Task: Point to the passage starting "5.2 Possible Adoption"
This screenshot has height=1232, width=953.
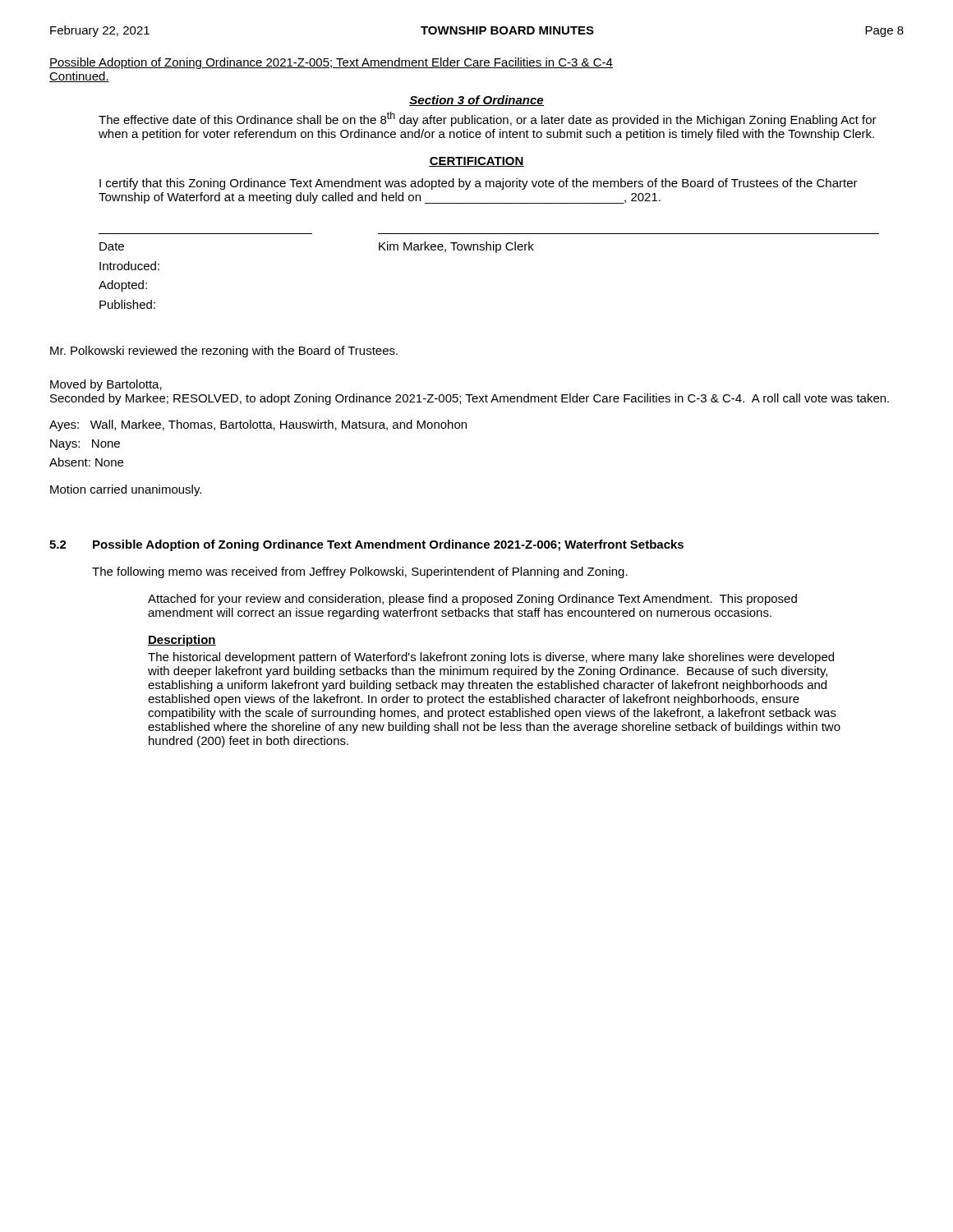Action: point(367,544)
